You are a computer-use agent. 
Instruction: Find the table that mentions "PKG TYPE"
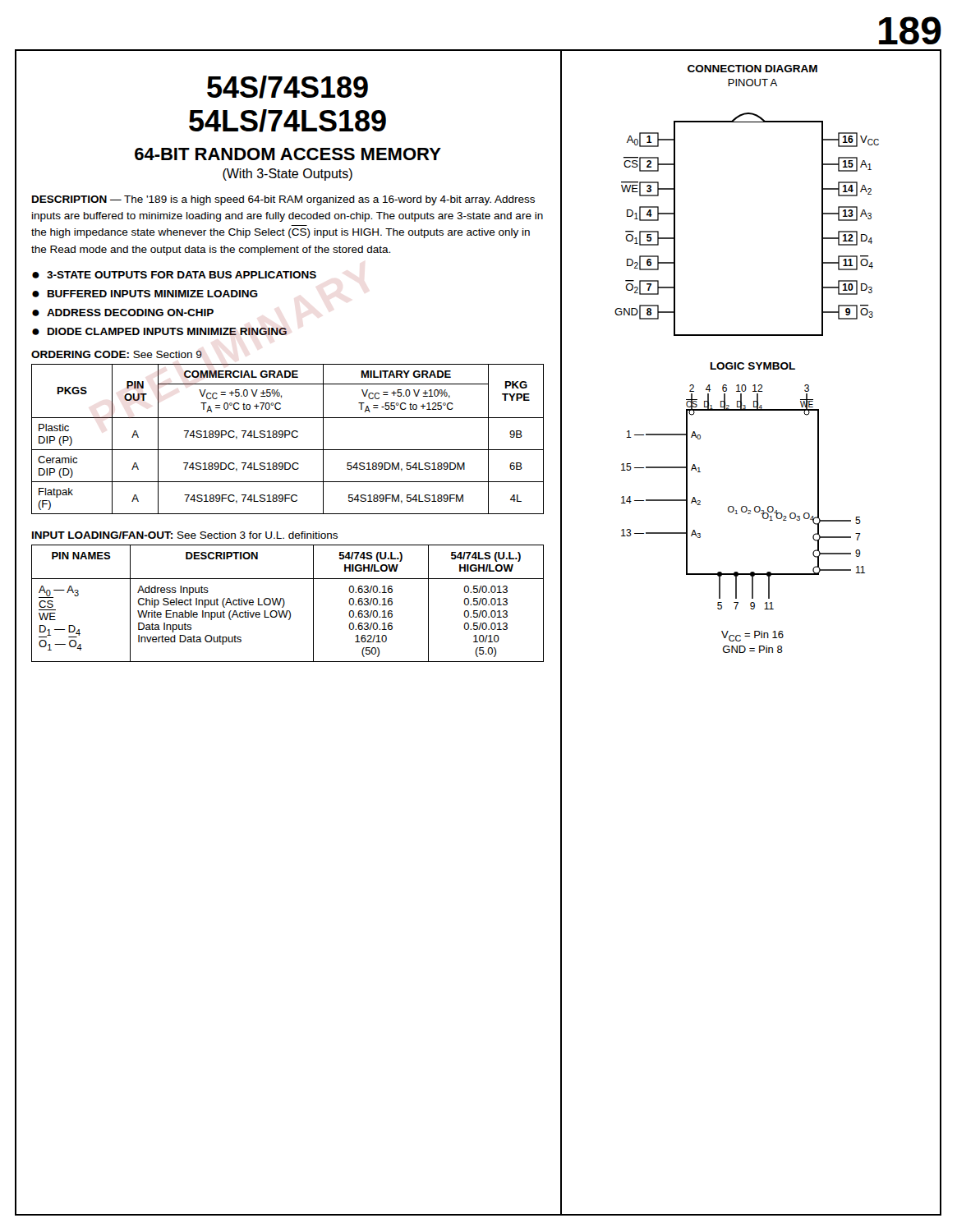[x=288, y=437]
